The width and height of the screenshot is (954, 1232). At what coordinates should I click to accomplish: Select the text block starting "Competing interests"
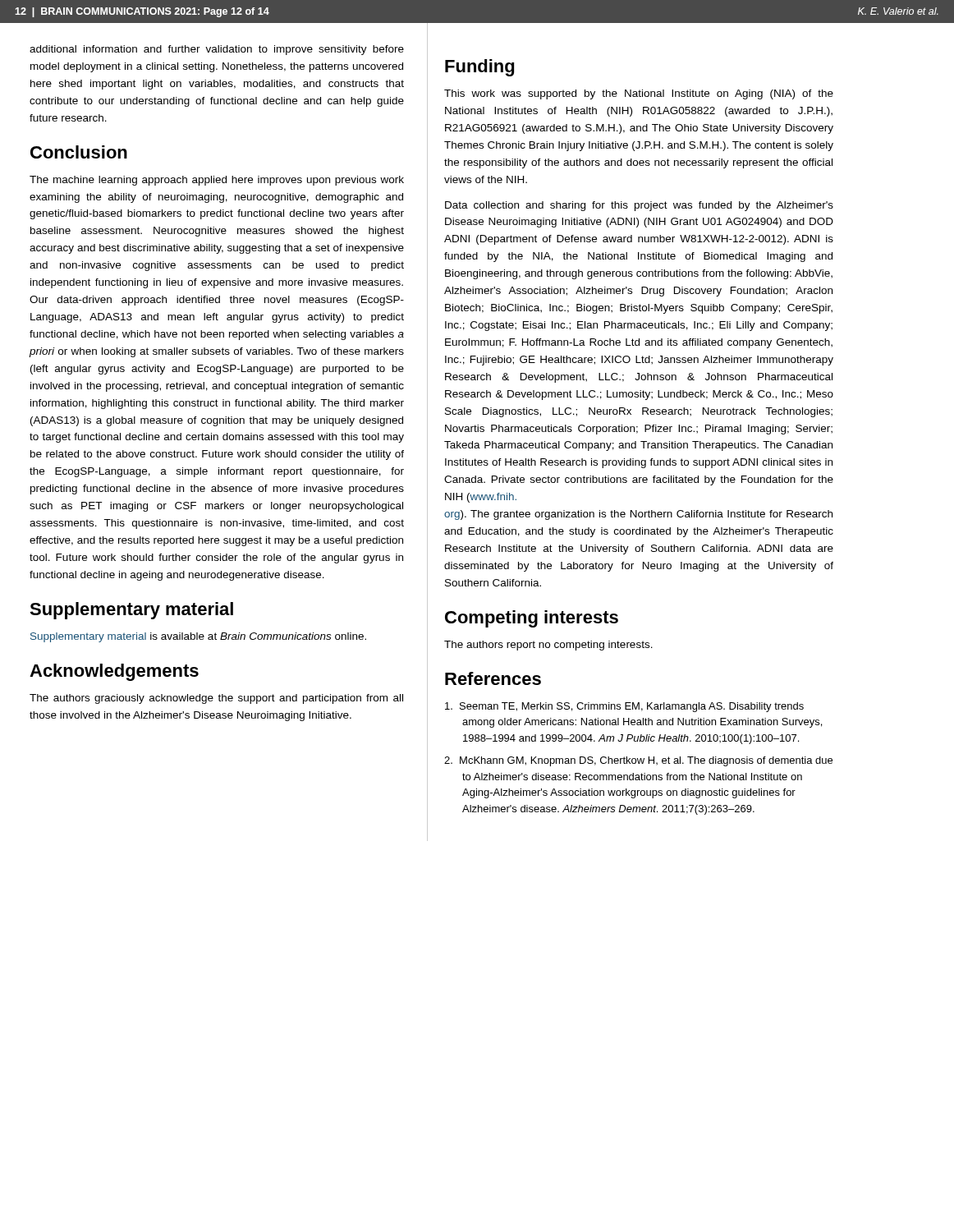click(x=532, y=619)
